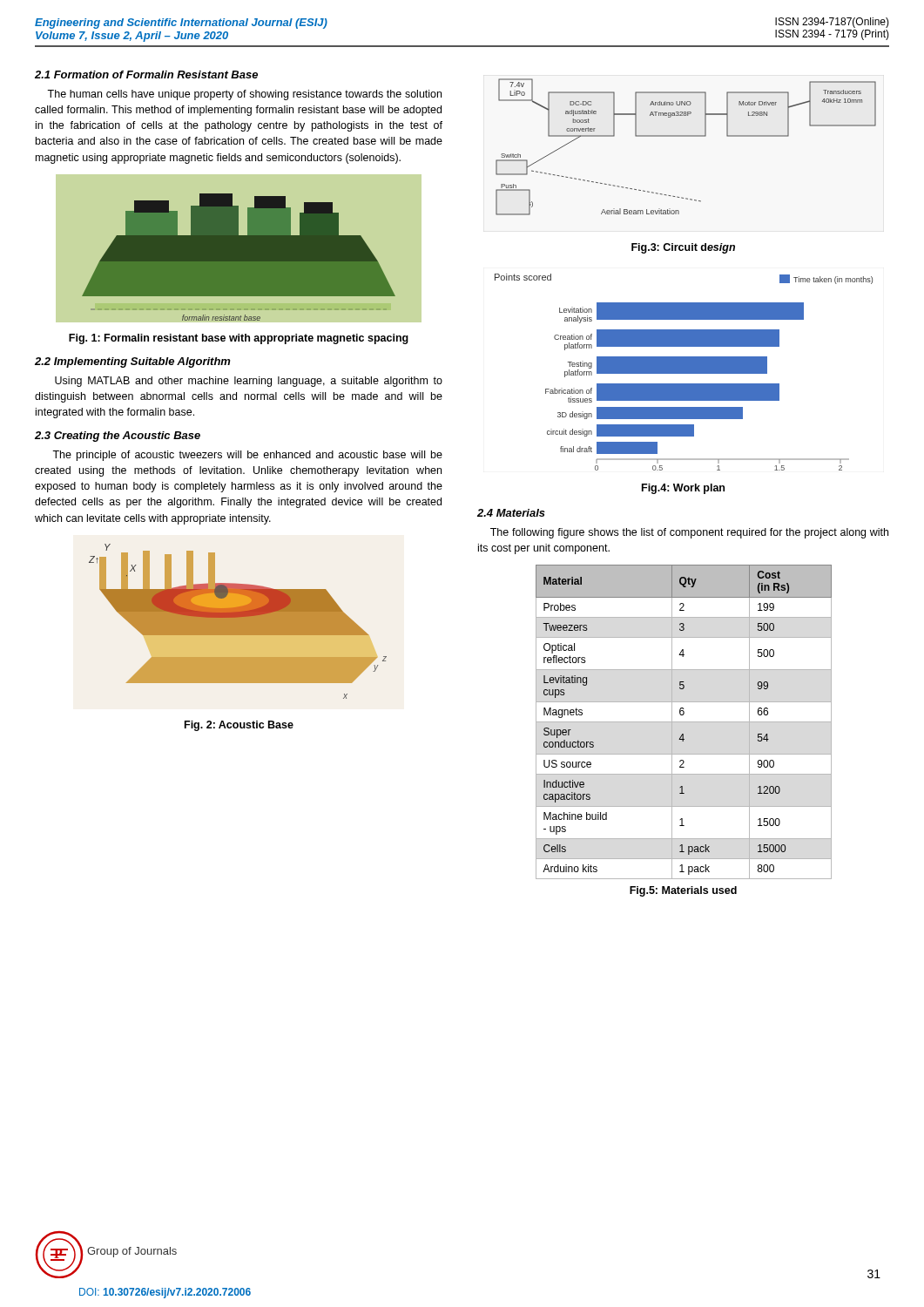Select the text block that reads "The principle of acoustic tweezers will be enhanced"

(239, 486)
